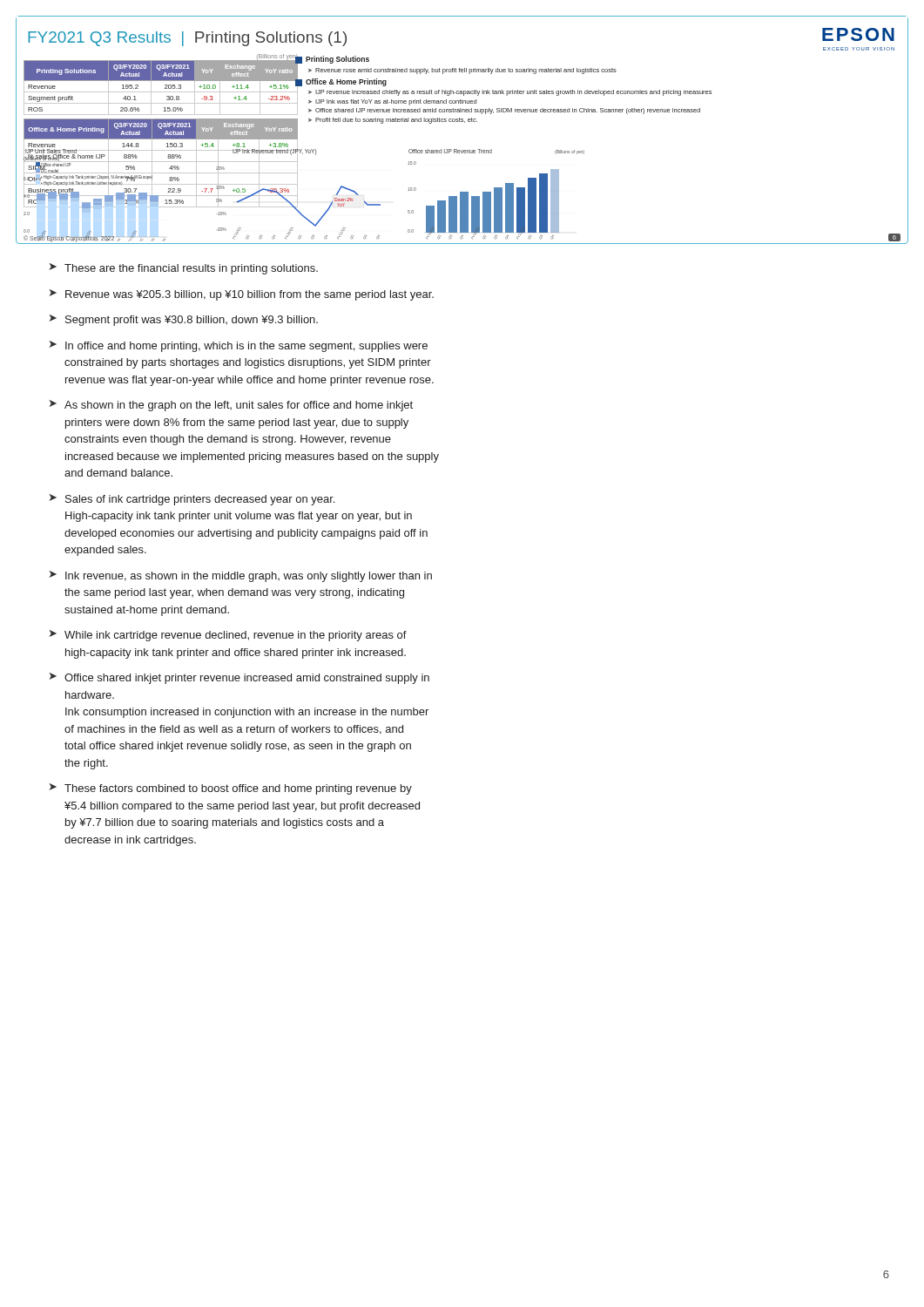Find the block starting "➤ Ink revenue, as shown in the"
The width and height of the screenshot is (924, 1307).
click(x=240, y=592)
